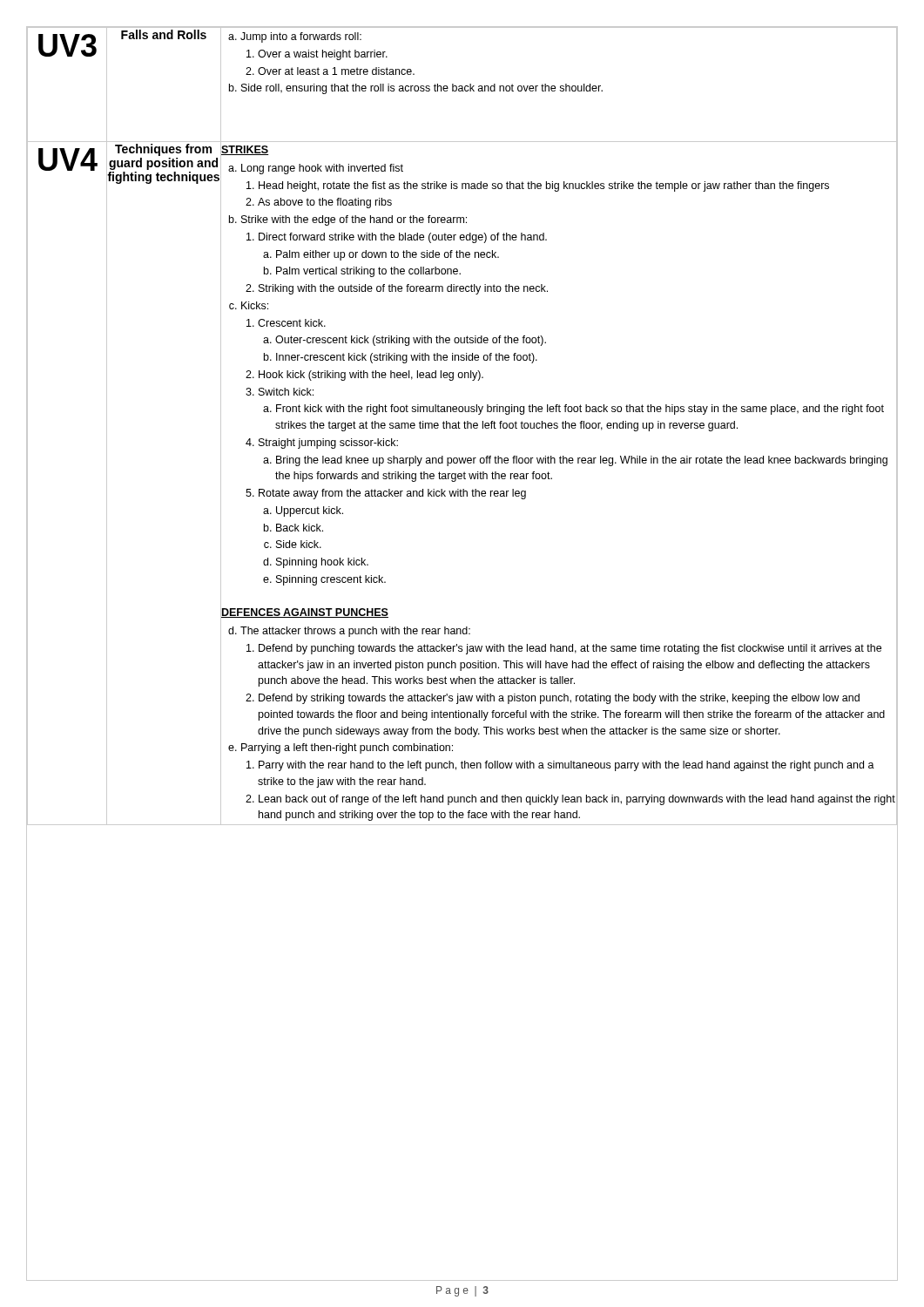
Task: Locate the section header with the text "Falls and Rolls"
Action: pyautogui.click(x=164, y=35)
